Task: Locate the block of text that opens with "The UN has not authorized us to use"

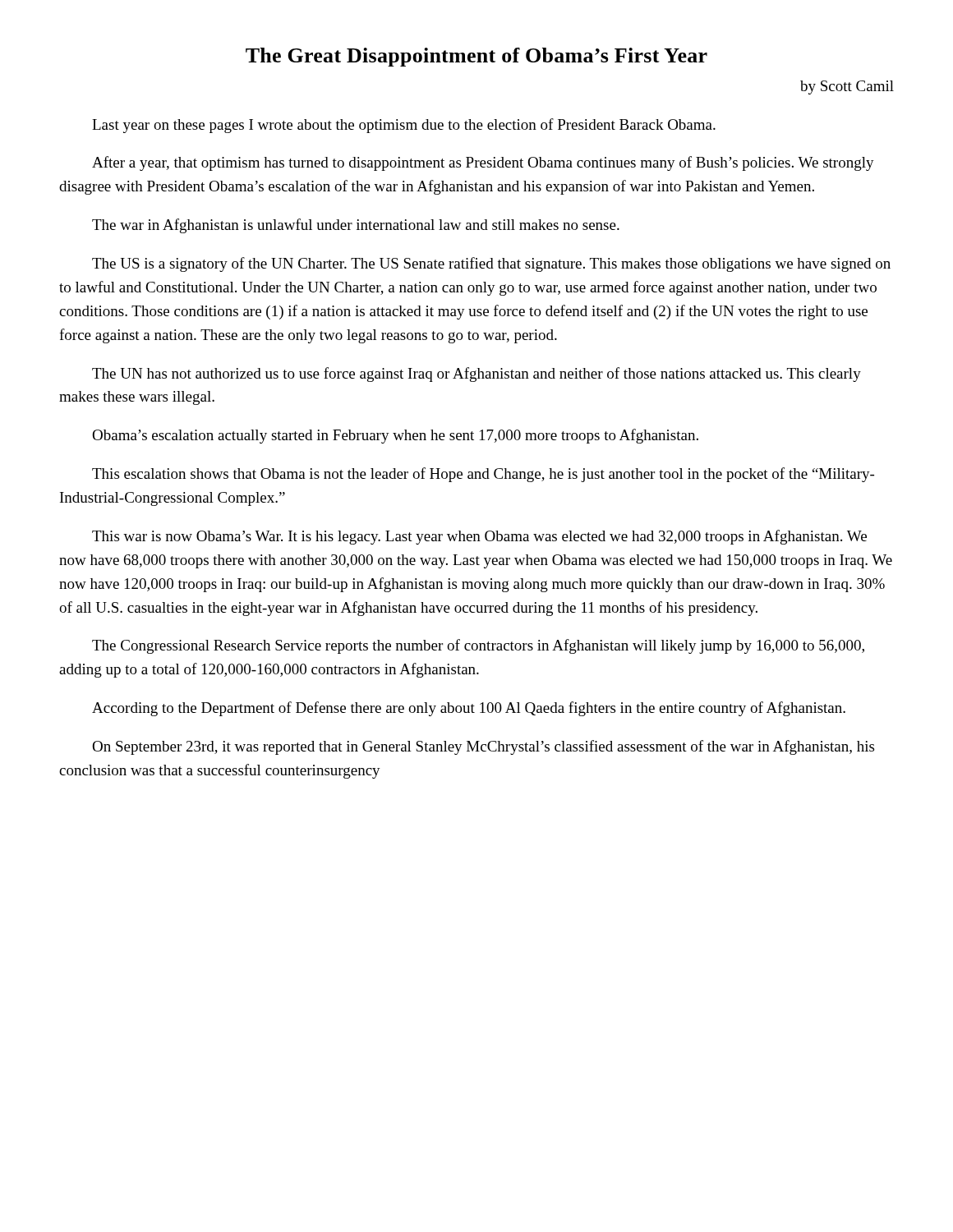Action: [x=460, y=385]
